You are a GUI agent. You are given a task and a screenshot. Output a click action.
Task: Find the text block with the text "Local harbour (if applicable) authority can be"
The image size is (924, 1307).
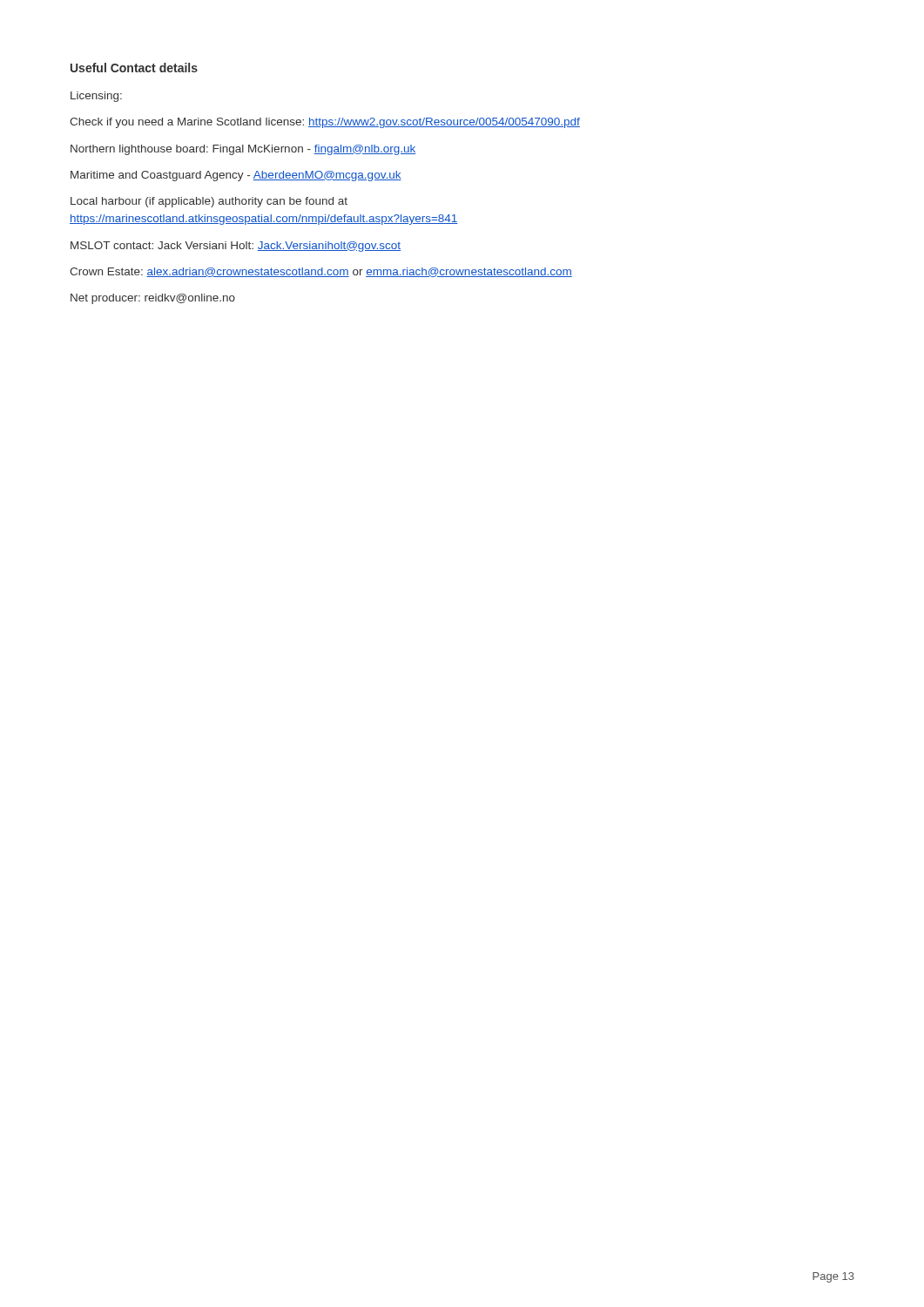tap(264, 210)
